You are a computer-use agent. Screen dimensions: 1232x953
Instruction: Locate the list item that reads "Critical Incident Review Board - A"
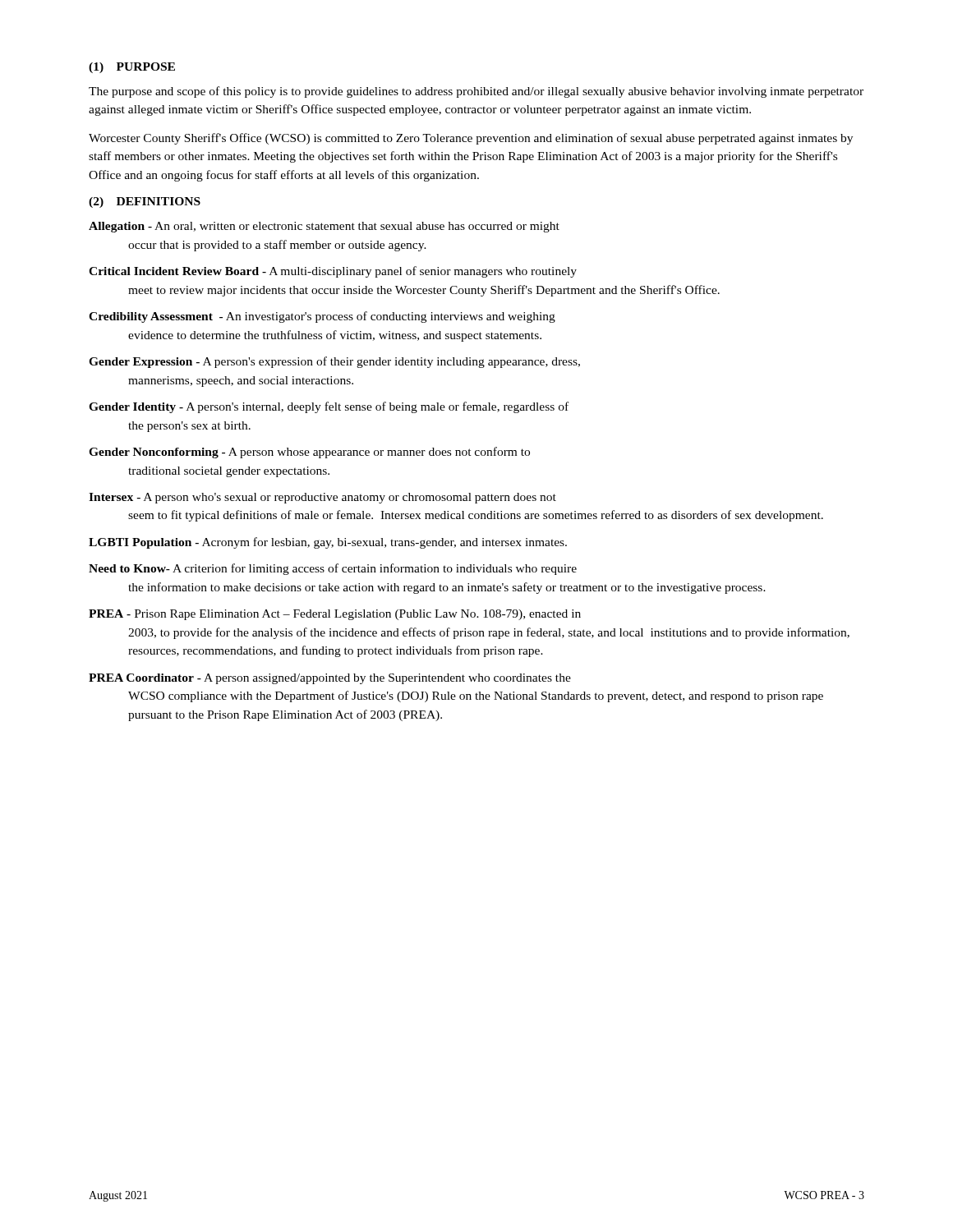[x=476, y=282]
